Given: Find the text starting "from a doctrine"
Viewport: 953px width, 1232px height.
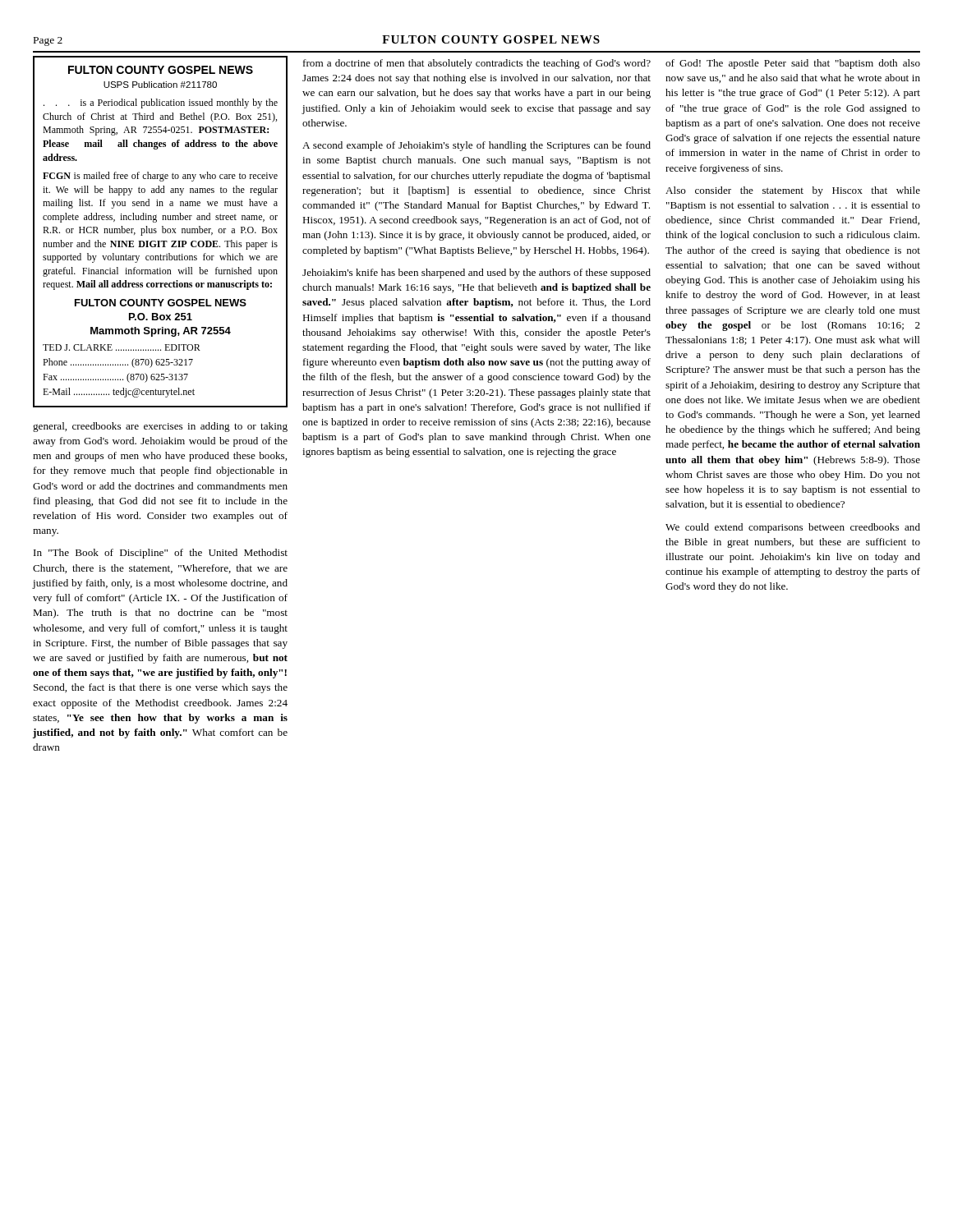Looking at the screenshot, I should (x=476, y=258).
